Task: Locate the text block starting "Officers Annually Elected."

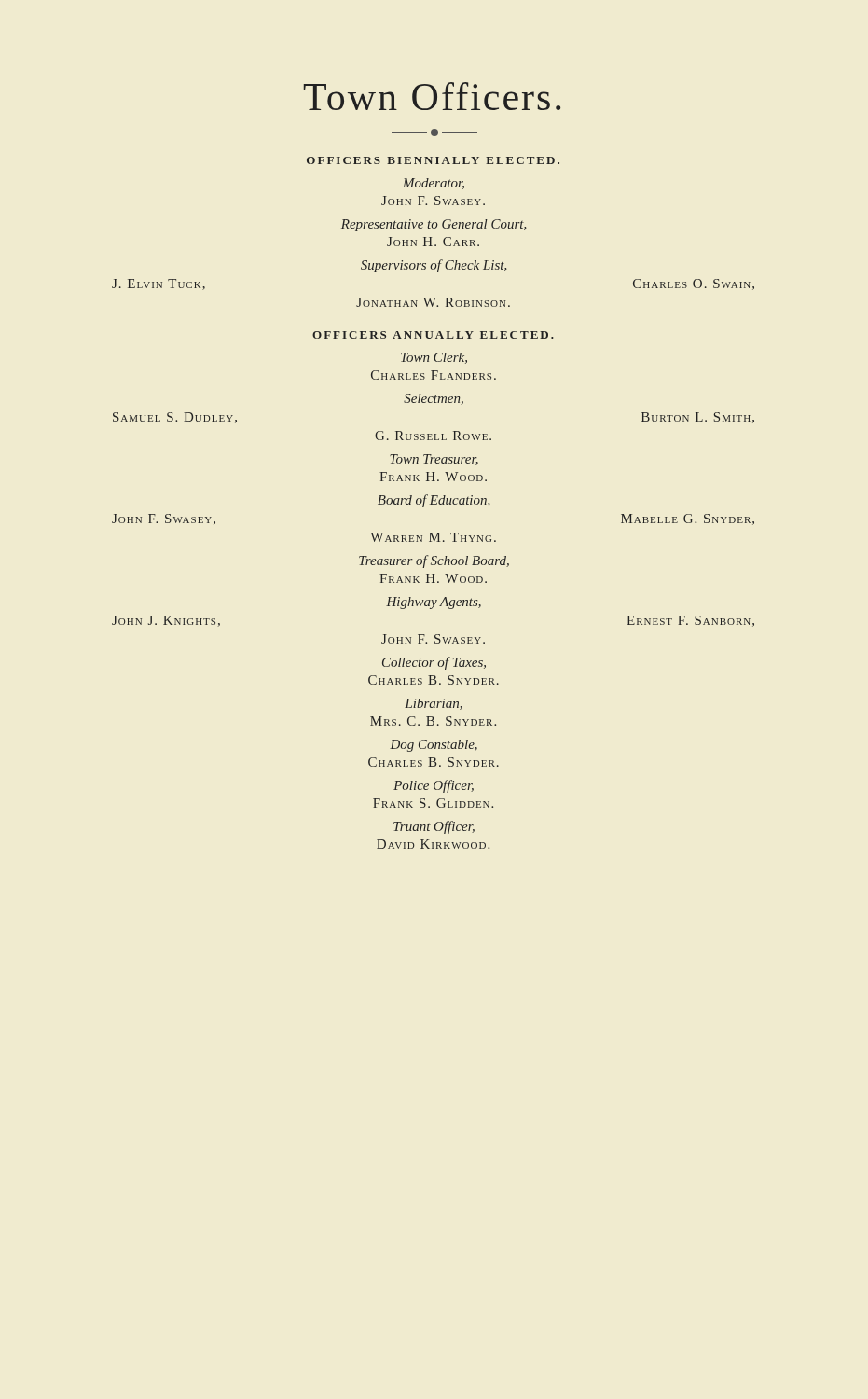Action: 434,335
